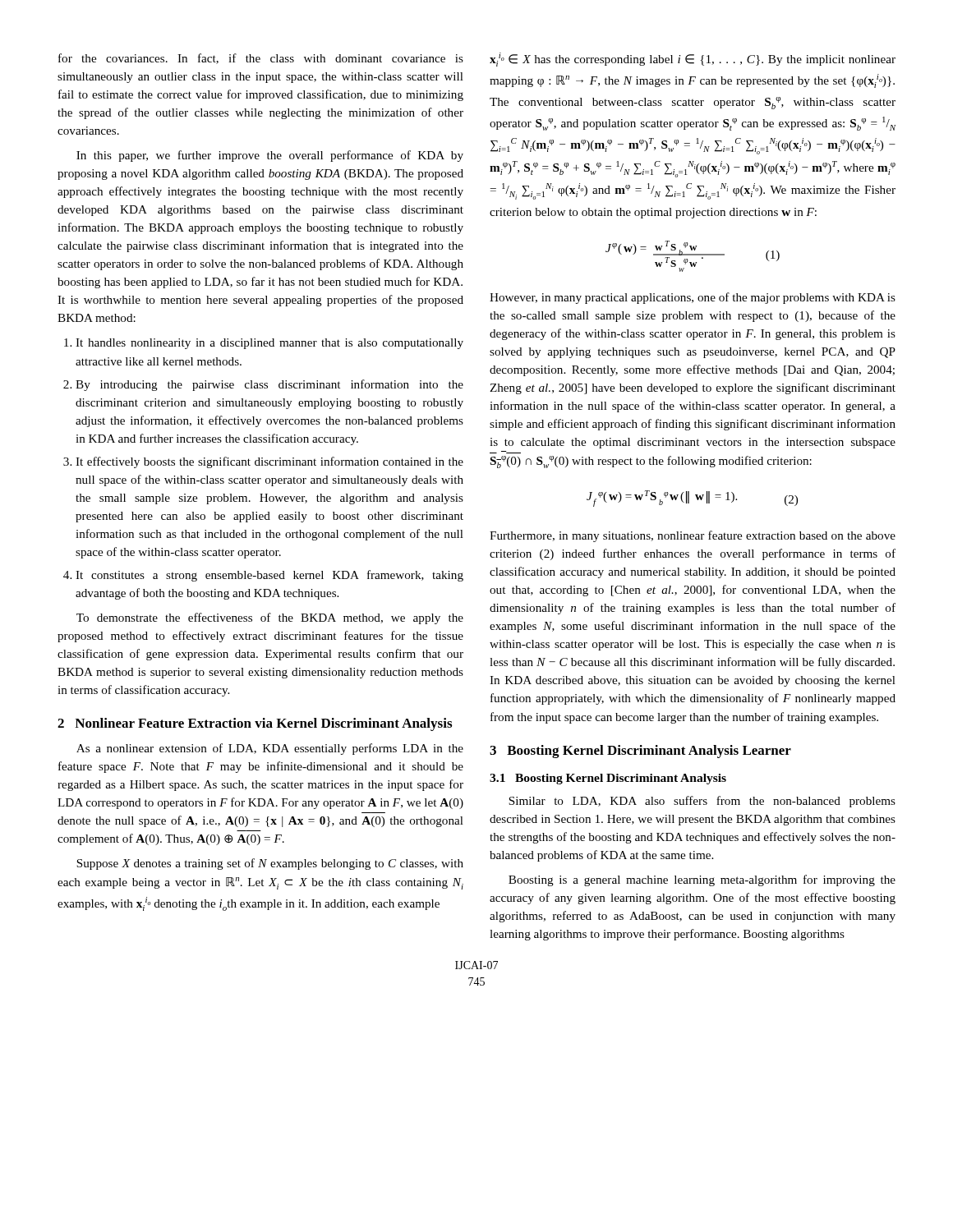Navigate to the block starting "To demonstrate the effectiveness of"
Viewport: 953px width, 1232px height.
260,654
